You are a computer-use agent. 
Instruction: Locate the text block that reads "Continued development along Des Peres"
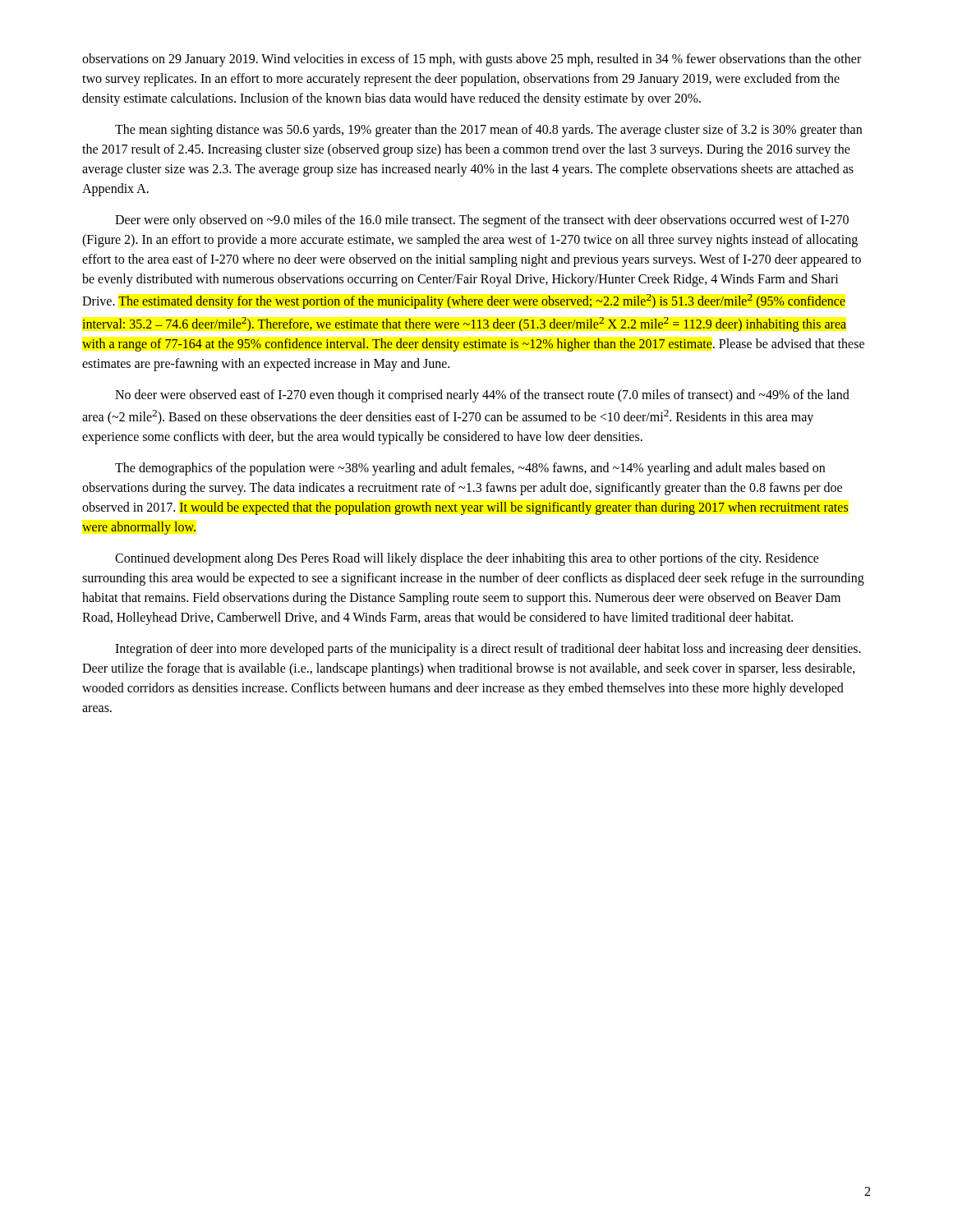[x=476, y=588]
